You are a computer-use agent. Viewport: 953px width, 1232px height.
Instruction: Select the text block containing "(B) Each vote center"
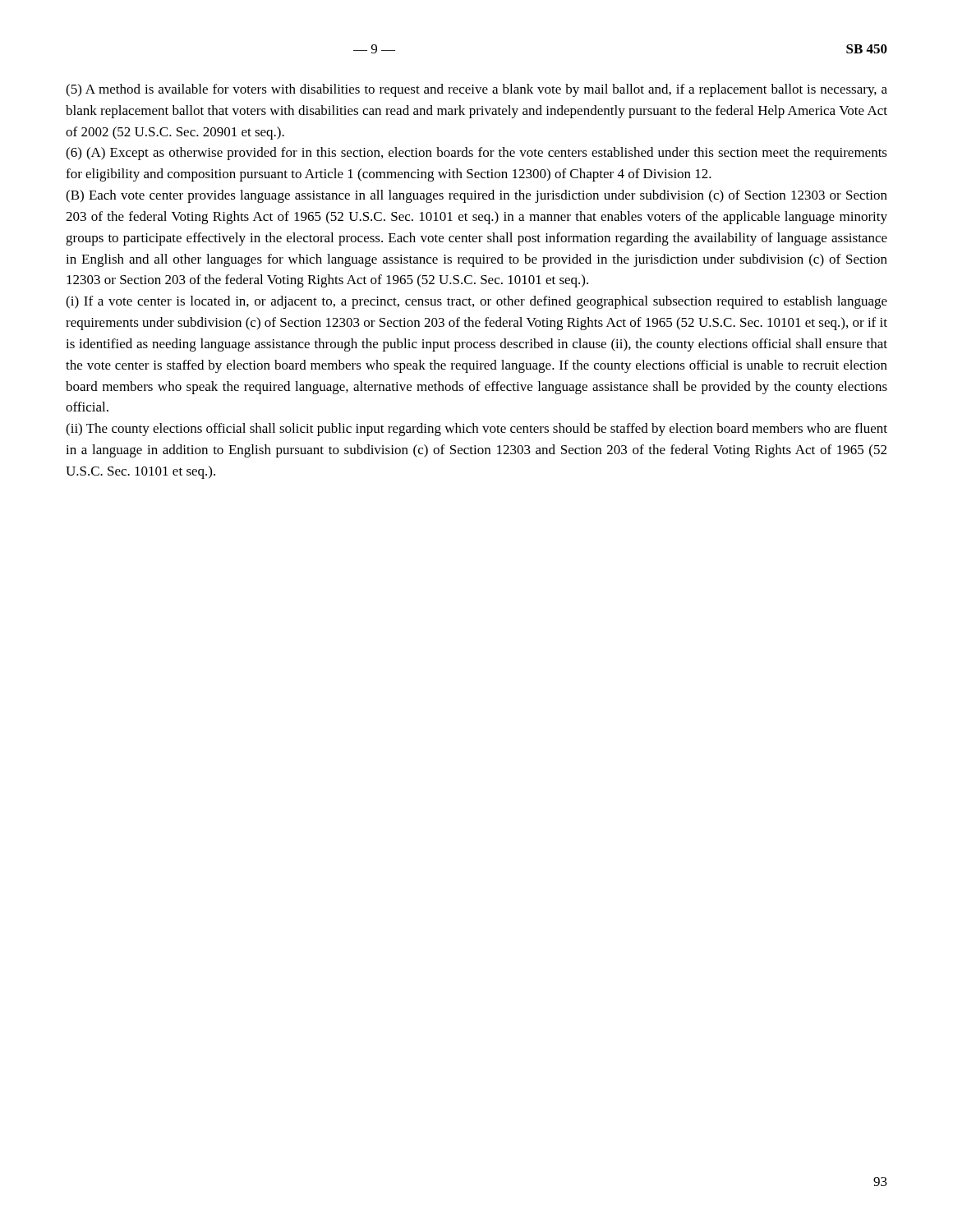(476, 238)
